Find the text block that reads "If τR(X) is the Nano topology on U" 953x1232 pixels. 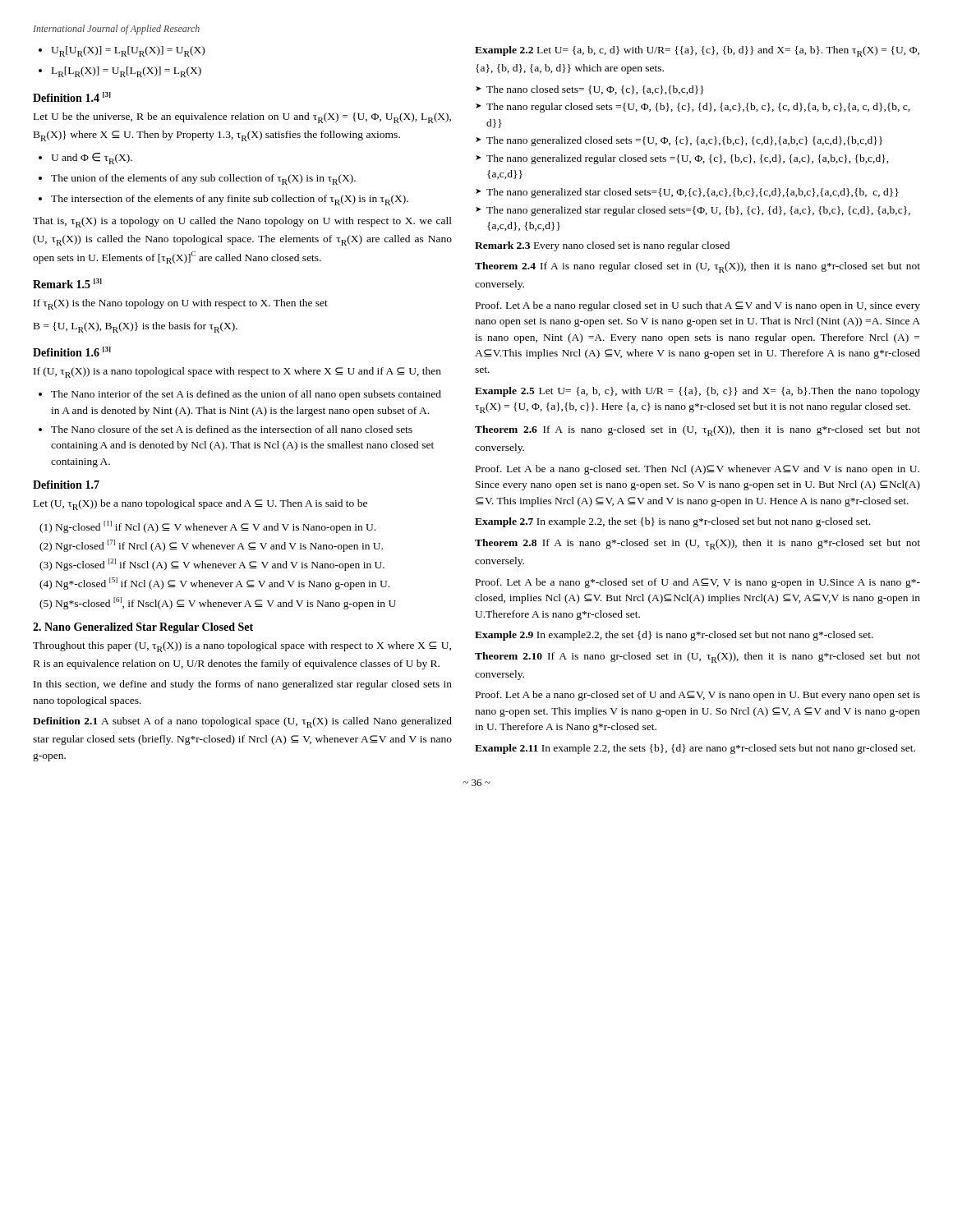click(x=180, y=304)
